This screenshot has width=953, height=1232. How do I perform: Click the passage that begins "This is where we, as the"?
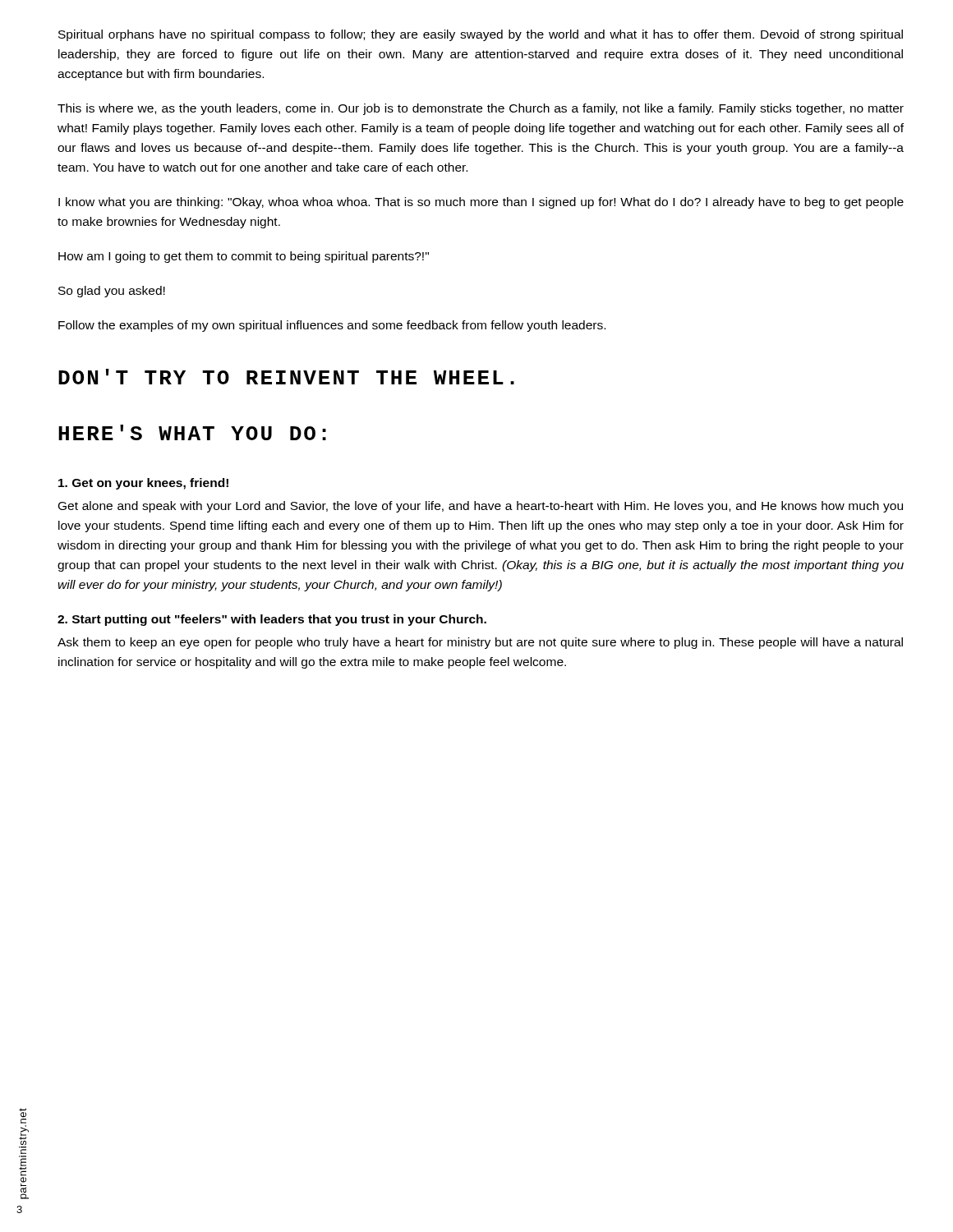point(481,138)
